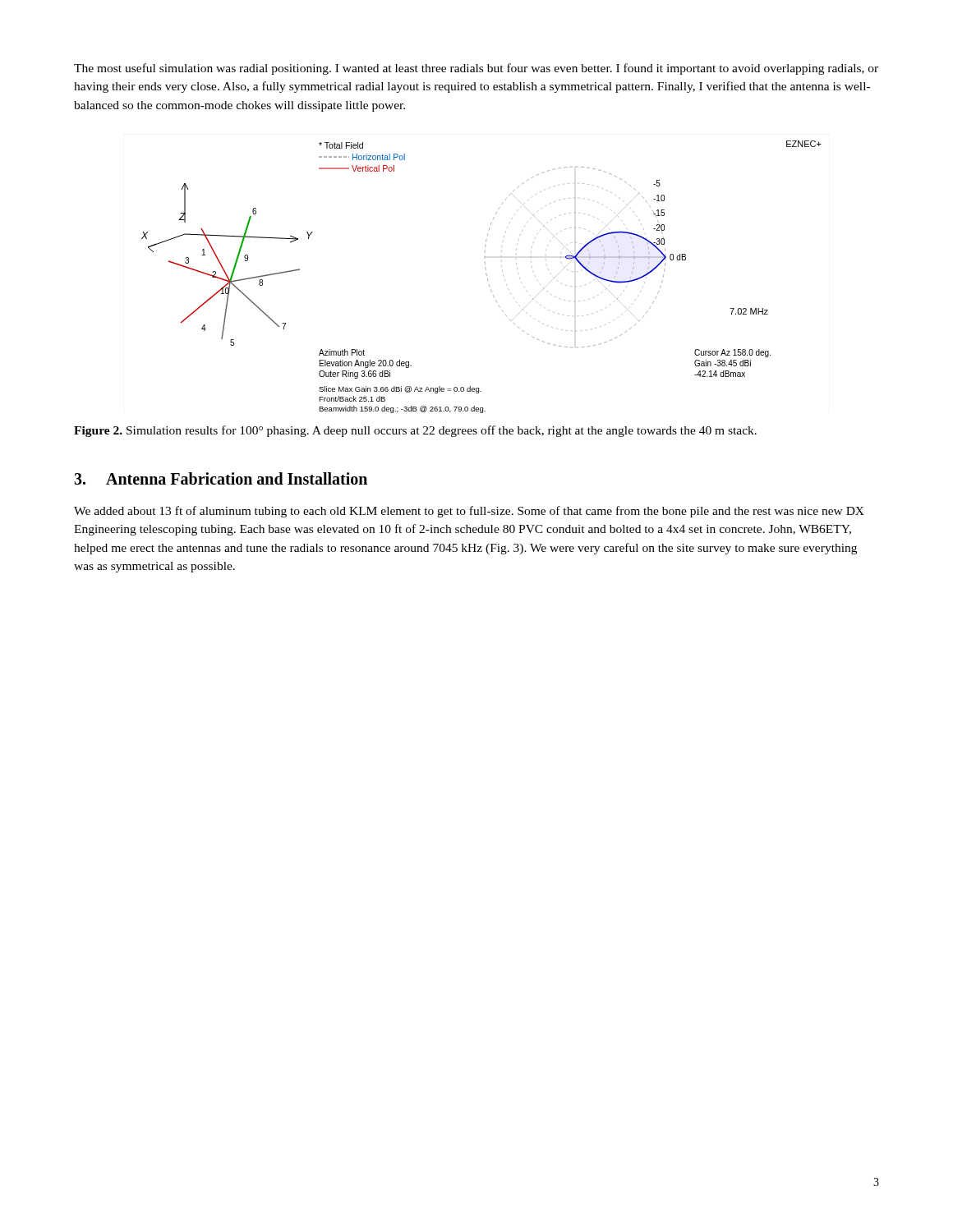Find the block on this page that starts "We added about 13 ft of aluminum"
The width and height of the screenshot is (953, 1232).
[x=469, y=538]
